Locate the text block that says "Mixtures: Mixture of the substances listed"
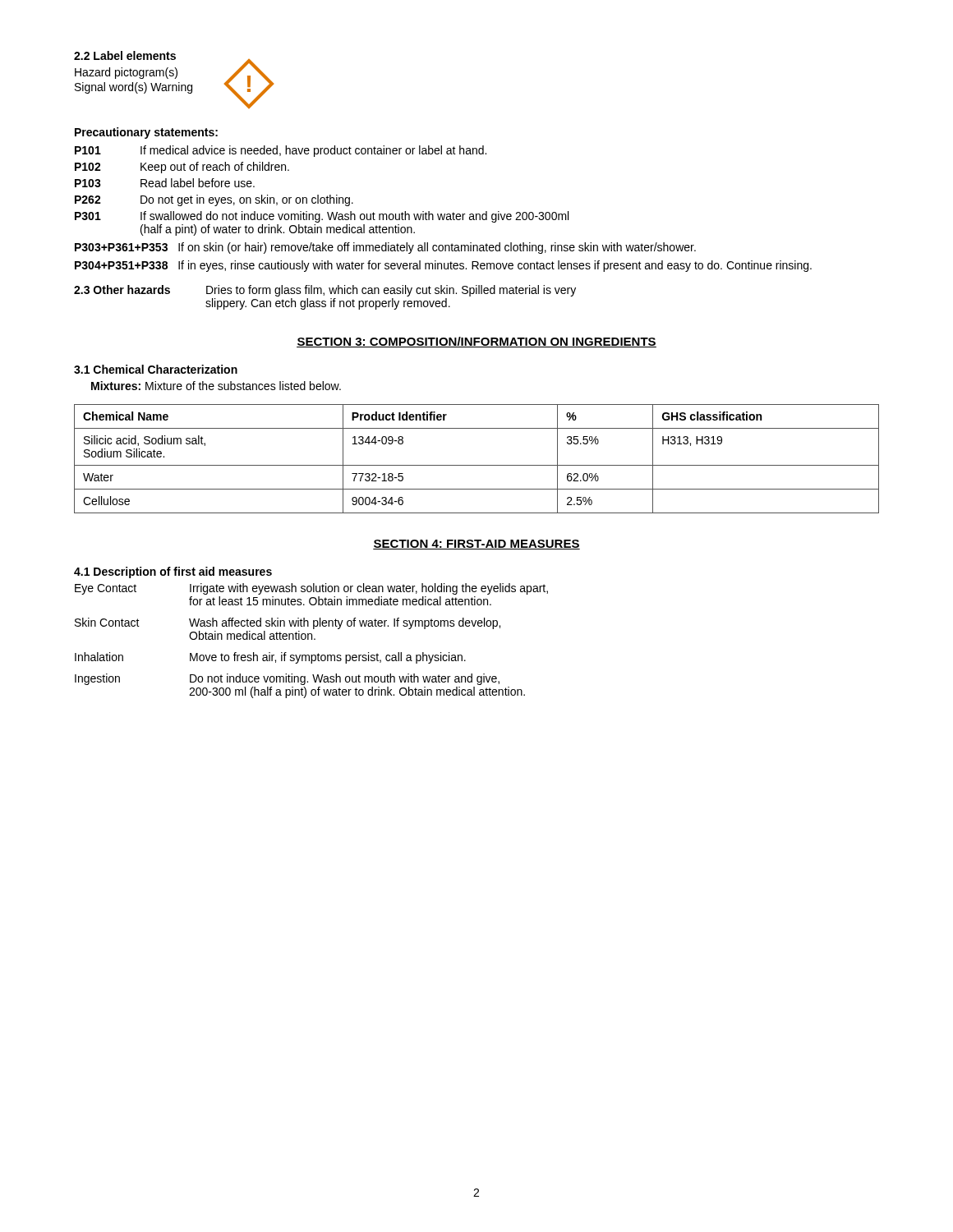The height and width of the screenshot is (1232, 953). tap(216, 386)
